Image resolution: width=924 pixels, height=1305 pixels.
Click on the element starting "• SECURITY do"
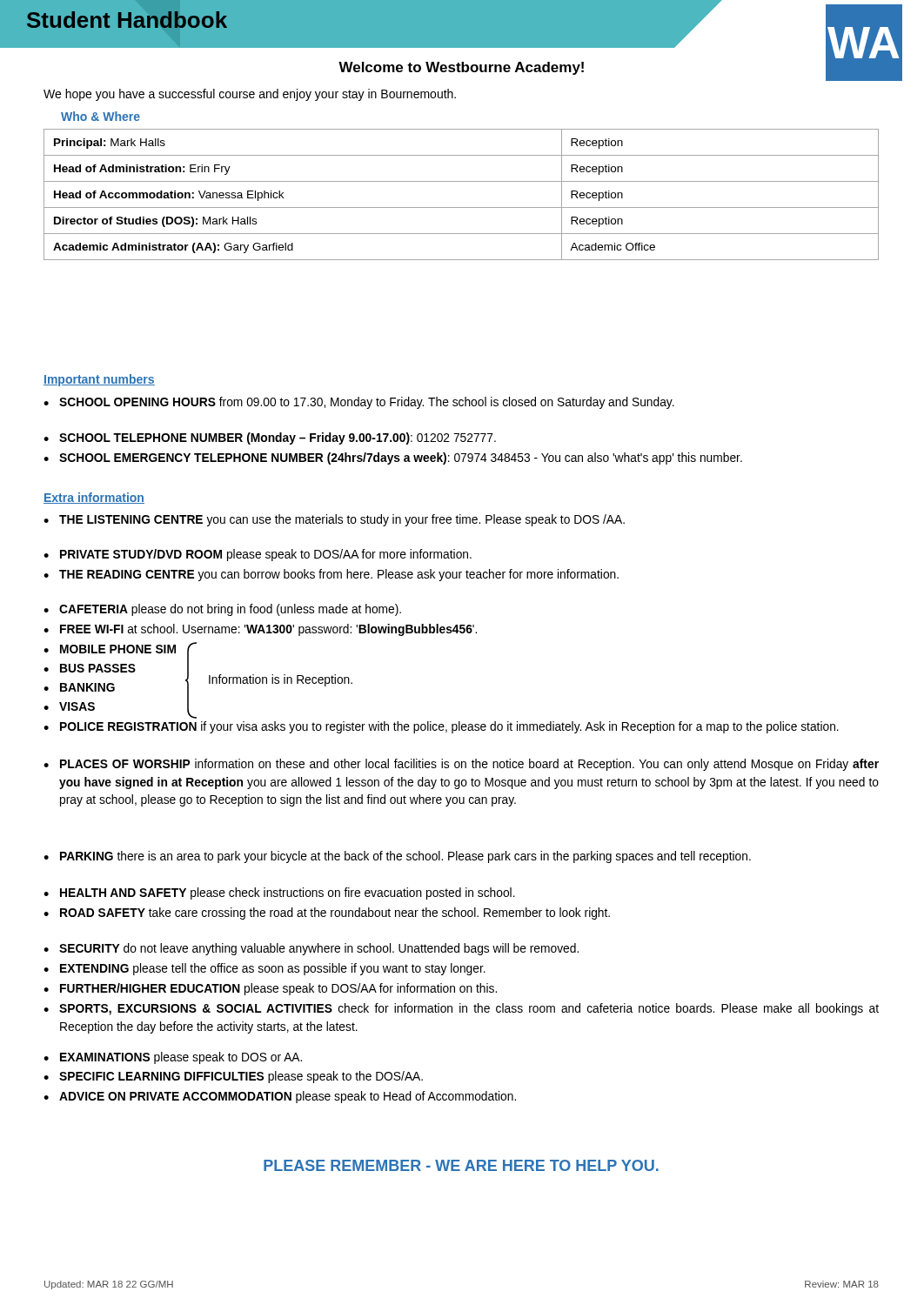[461, 951]
